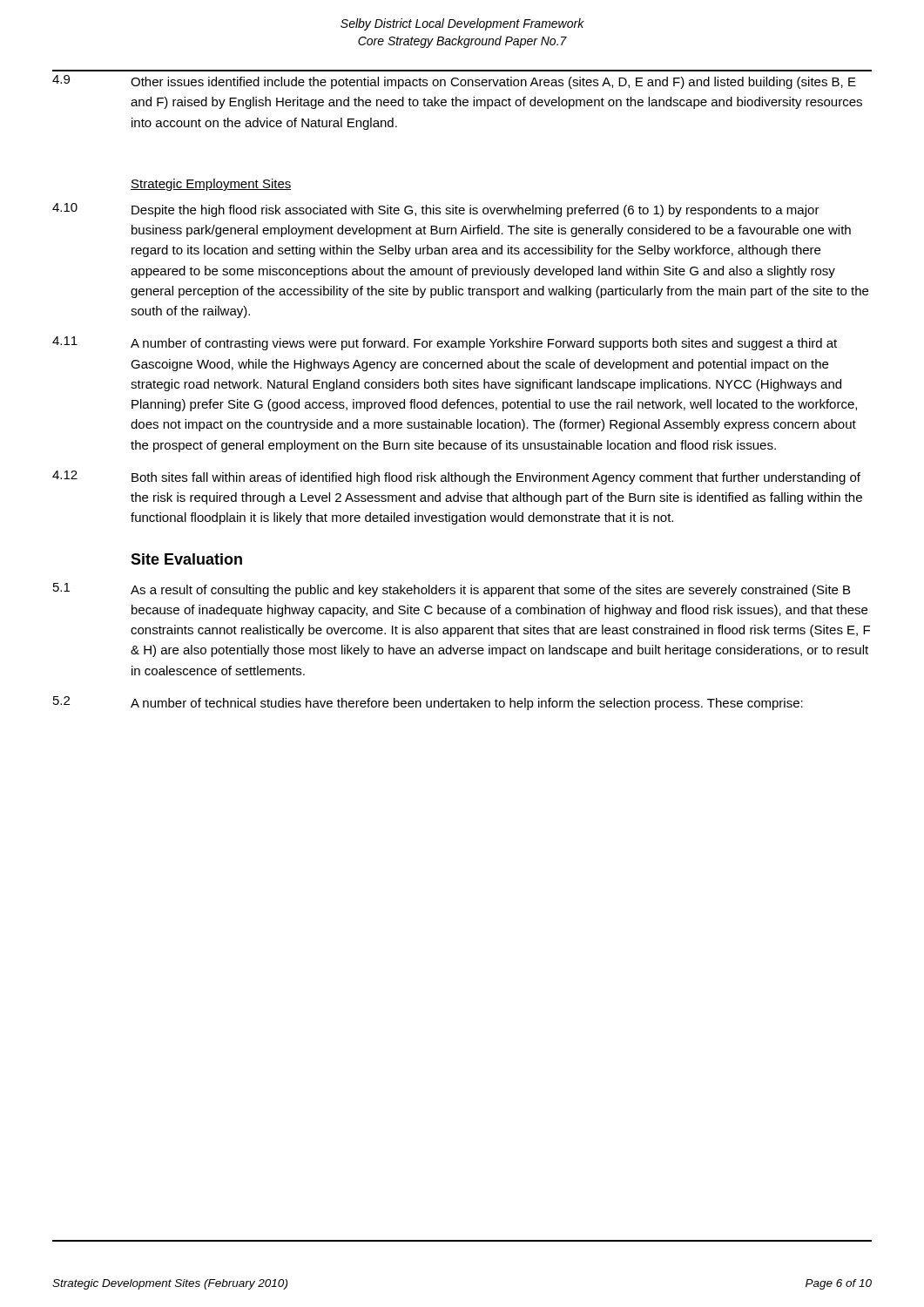Navigate to the block starting "1 As a result"
924x1307 pixels.
coord(462,630)
